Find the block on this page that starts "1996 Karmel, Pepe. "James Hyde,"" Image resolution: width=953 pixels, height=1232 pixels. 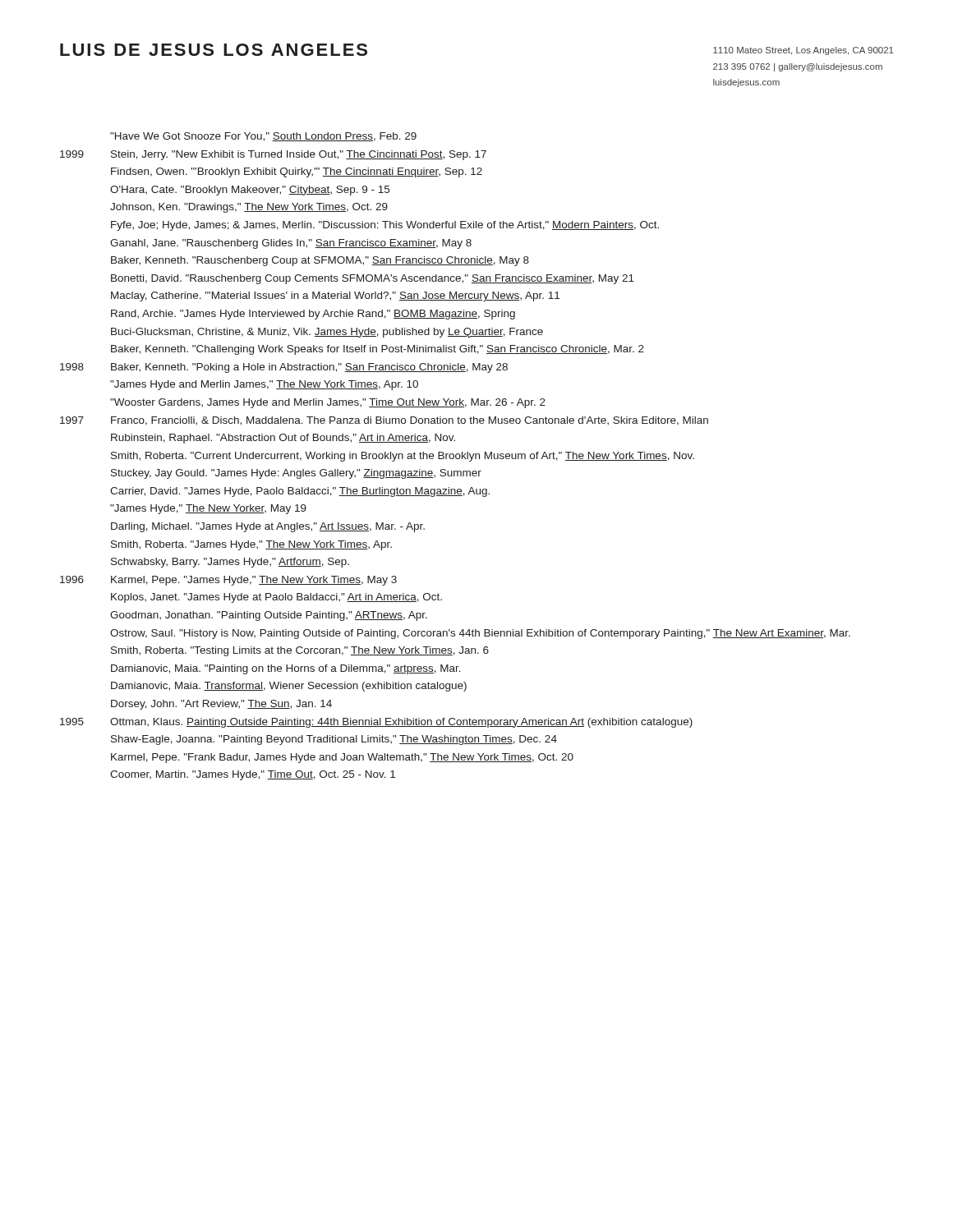point(228,581)
